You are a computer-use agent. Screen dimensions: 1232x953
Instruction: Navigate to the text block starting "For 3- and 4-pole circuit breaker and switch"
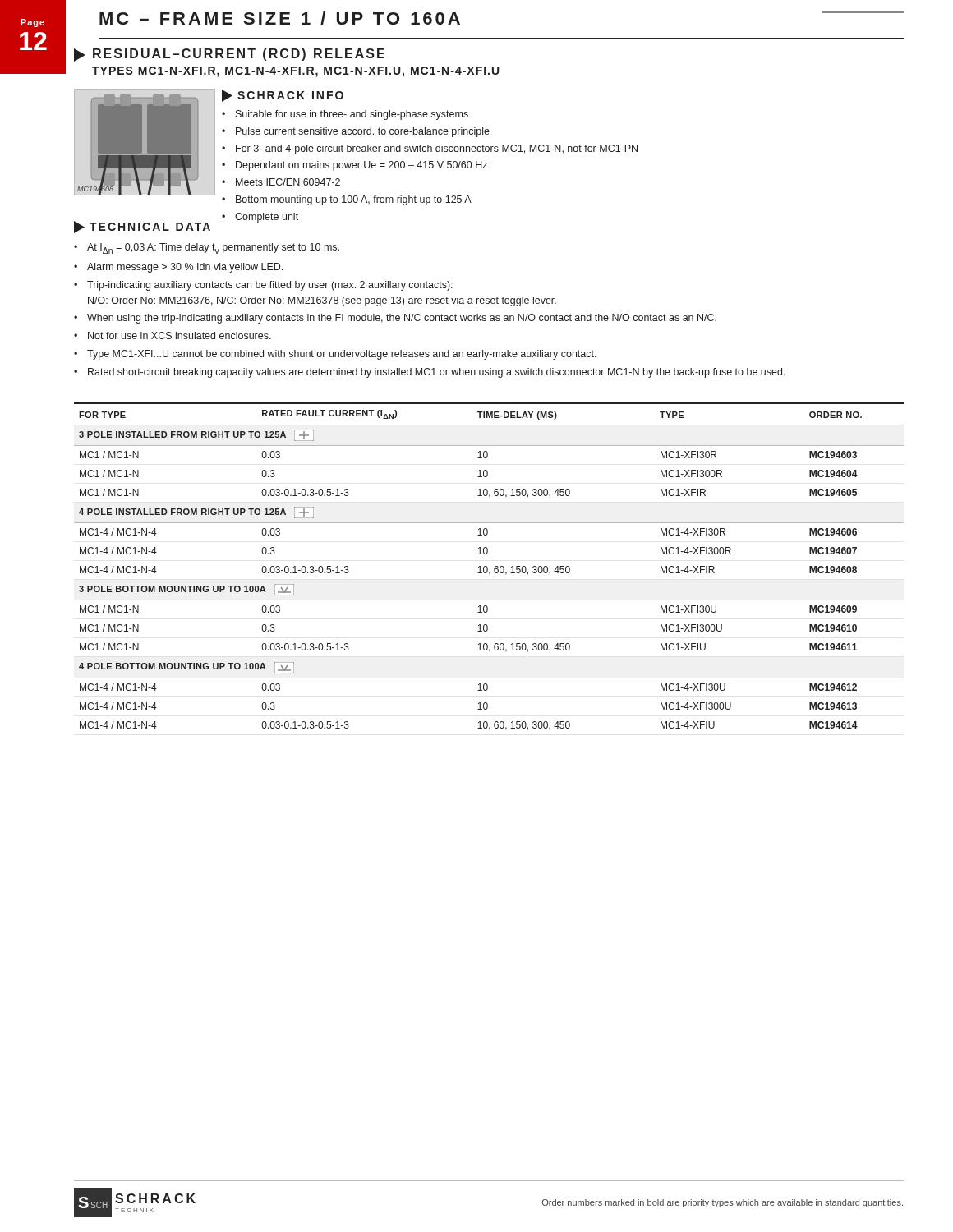coord(437,148)
